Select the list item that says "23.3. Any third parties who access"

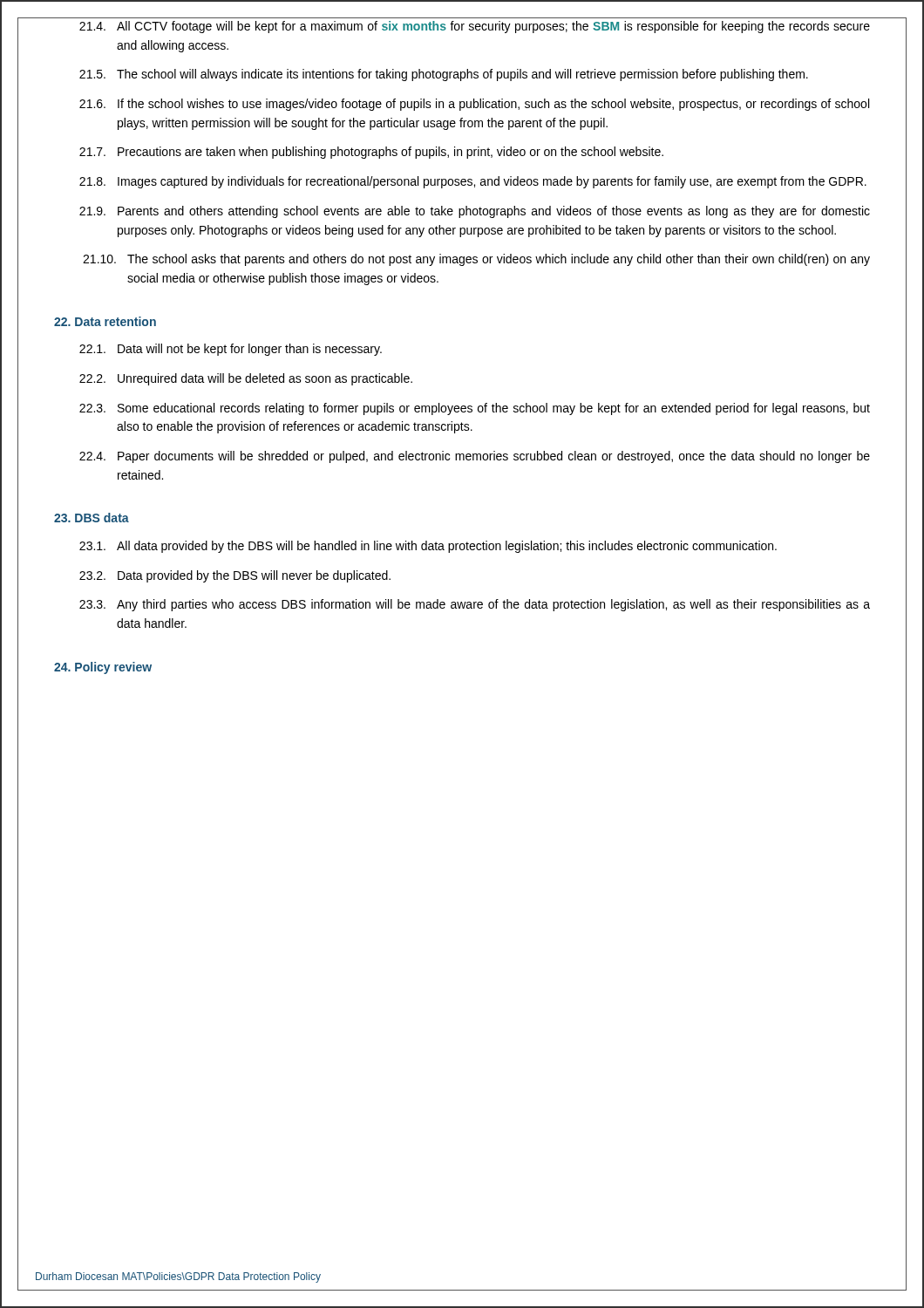[462, 615]
